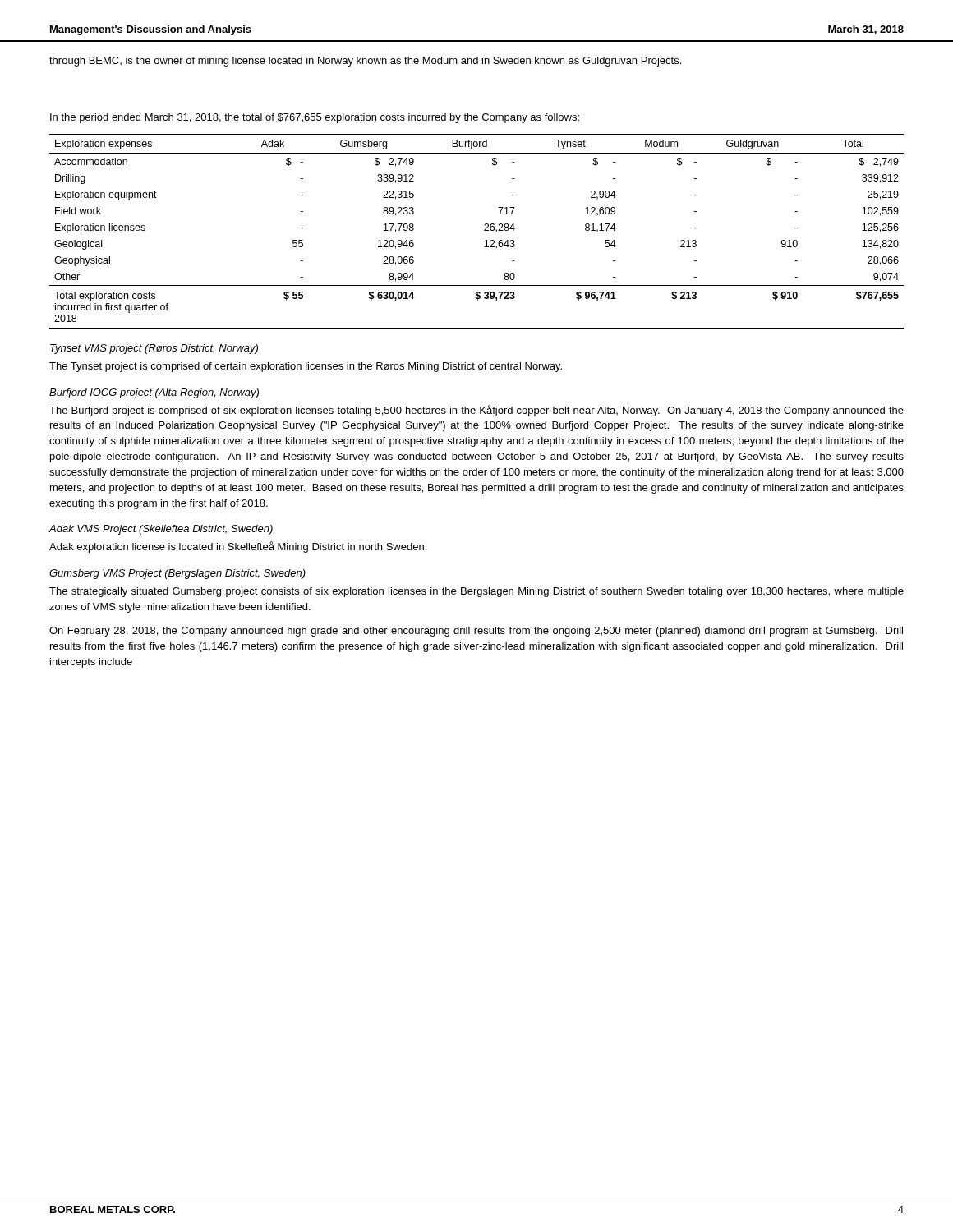Navigate to the block starting "The Burfjord project"
This screenshot has width=953, height=1232.
pos(476,456)
